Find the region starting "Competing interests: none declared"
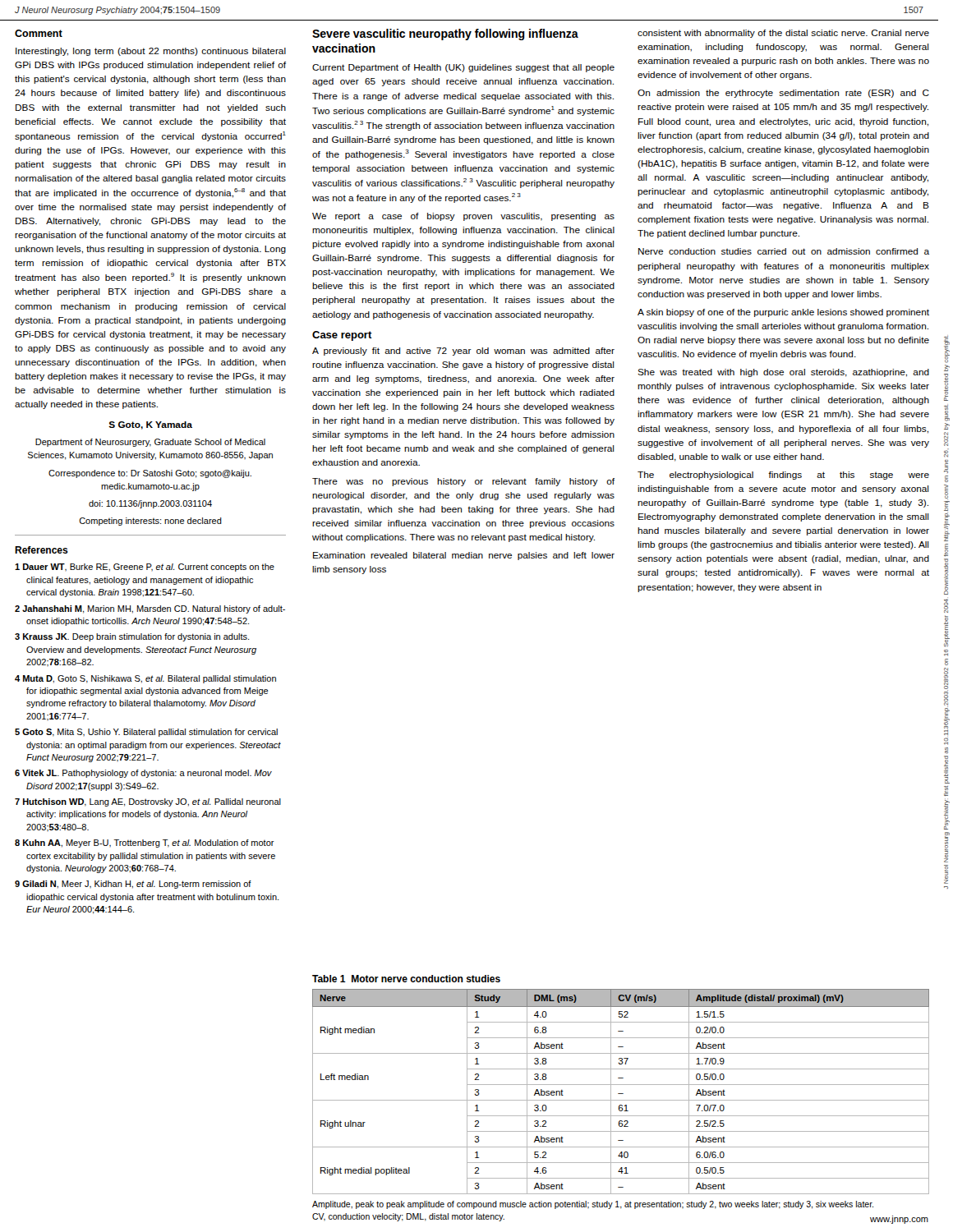 [150, 522]
